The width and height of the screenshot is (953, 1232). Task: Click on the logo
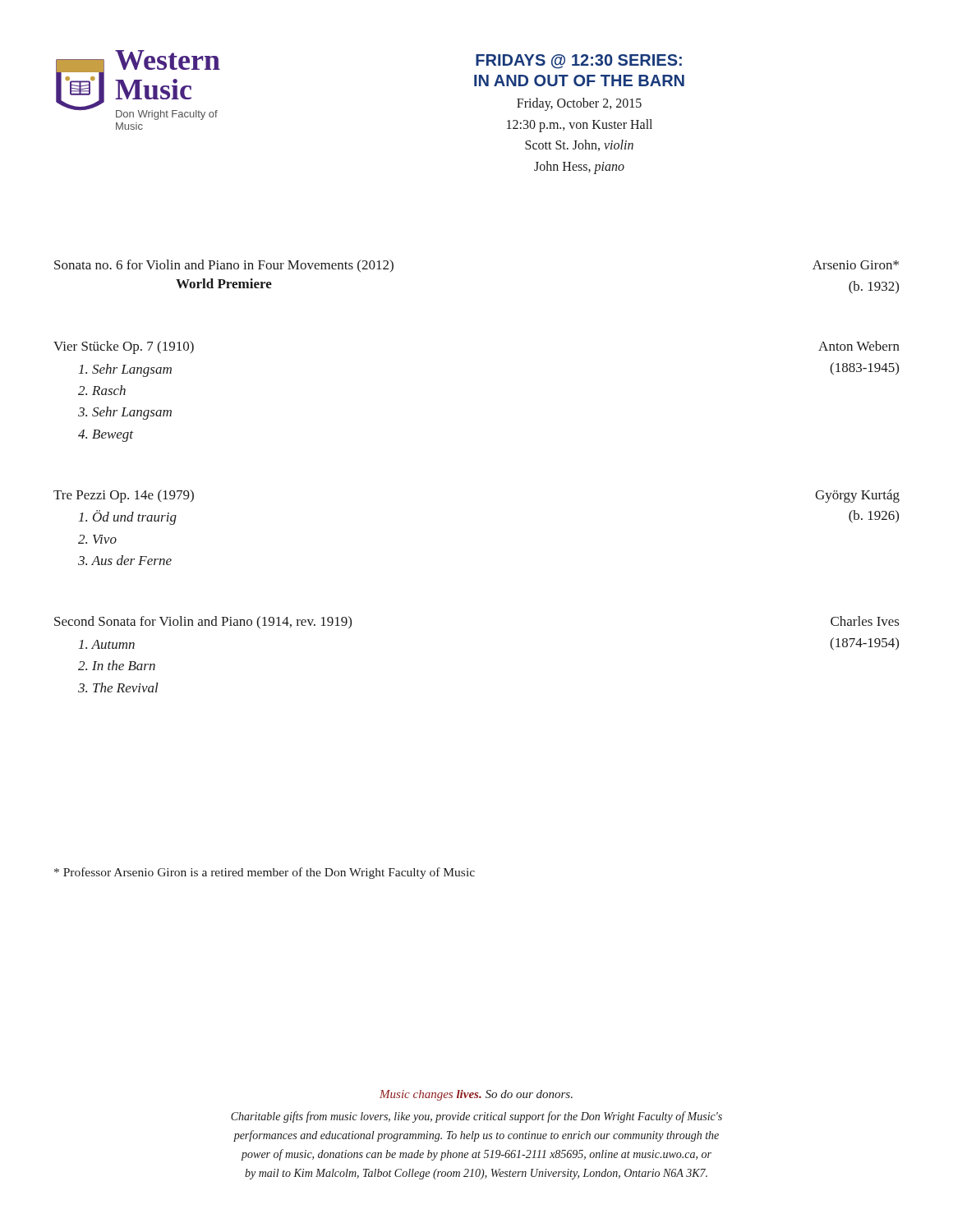148,89
